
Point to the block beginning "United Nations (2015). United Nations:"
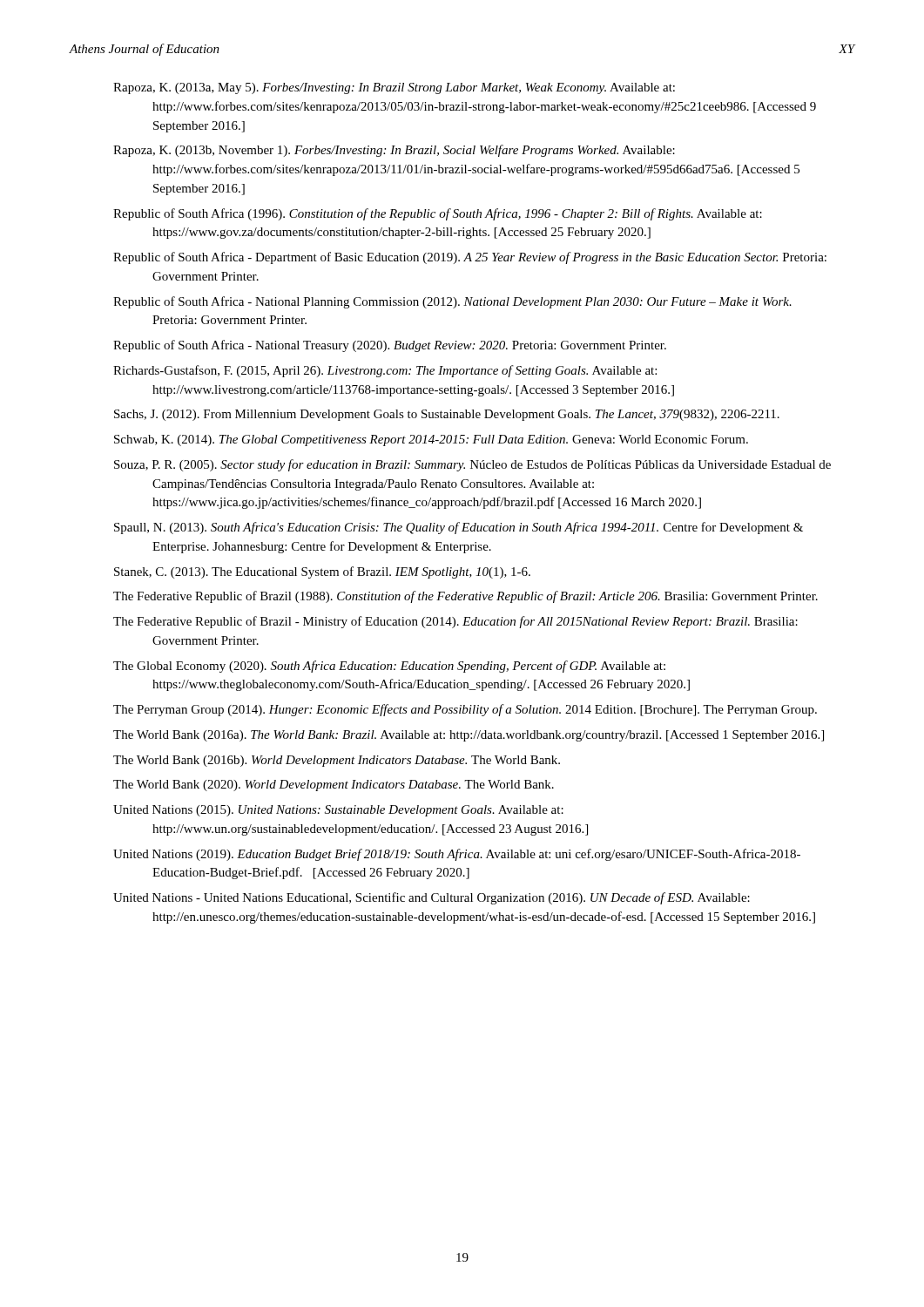pyautogui.click(x=351, y=819)
